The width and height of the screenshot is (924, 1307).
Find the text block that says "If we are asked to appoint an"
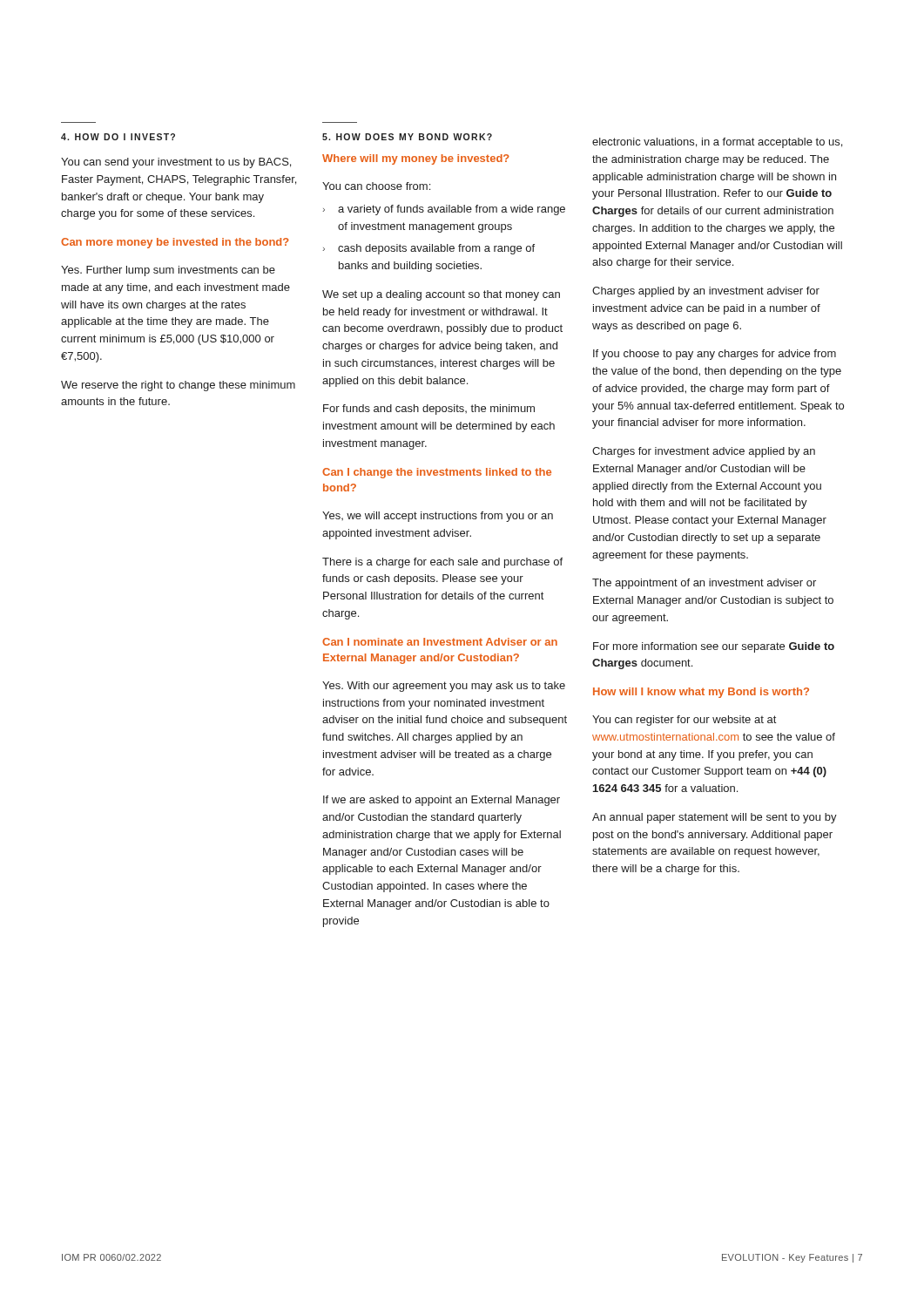[445, 860]
